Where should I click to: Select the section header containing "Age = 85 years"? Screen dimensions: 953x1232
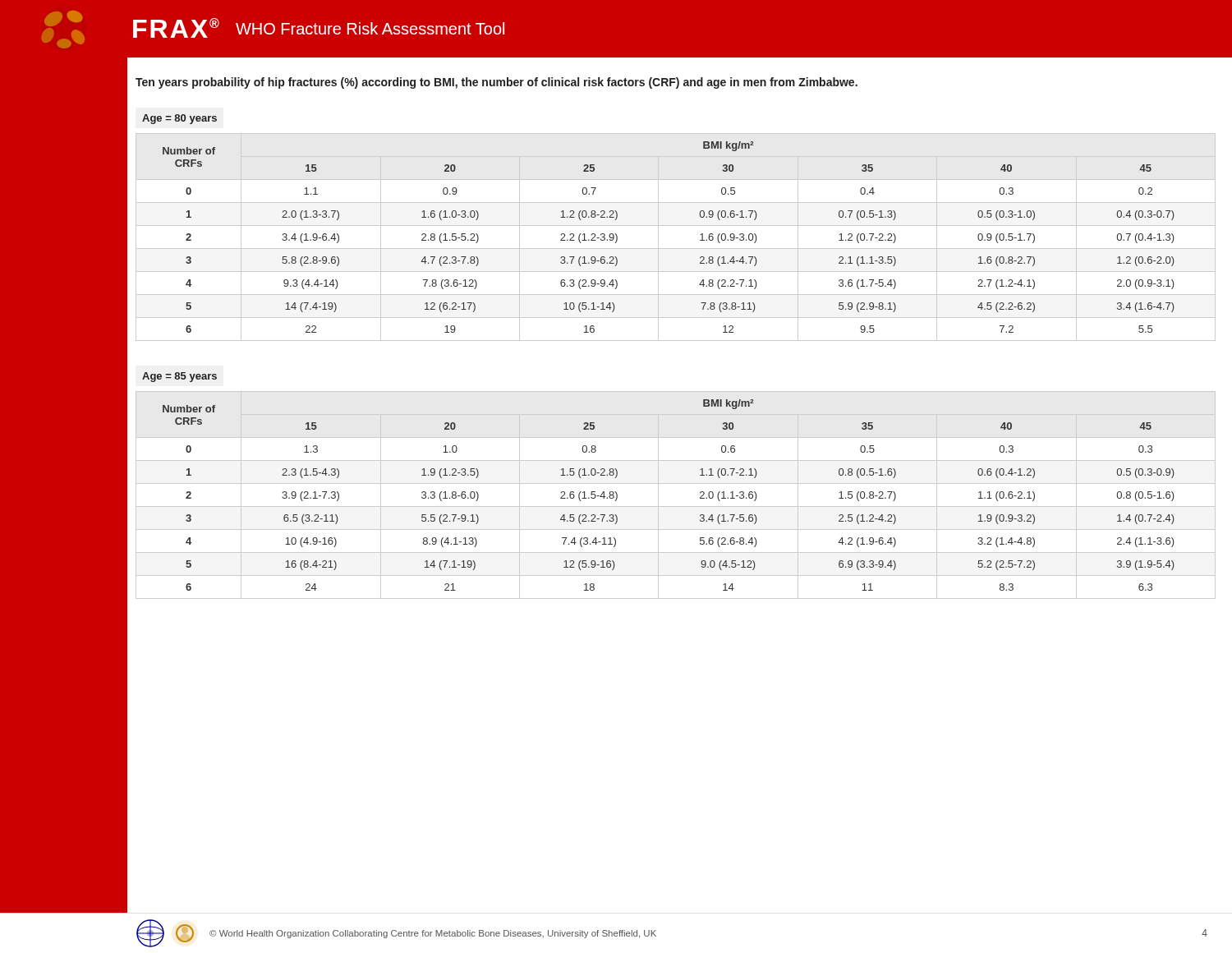pos(180,376)
